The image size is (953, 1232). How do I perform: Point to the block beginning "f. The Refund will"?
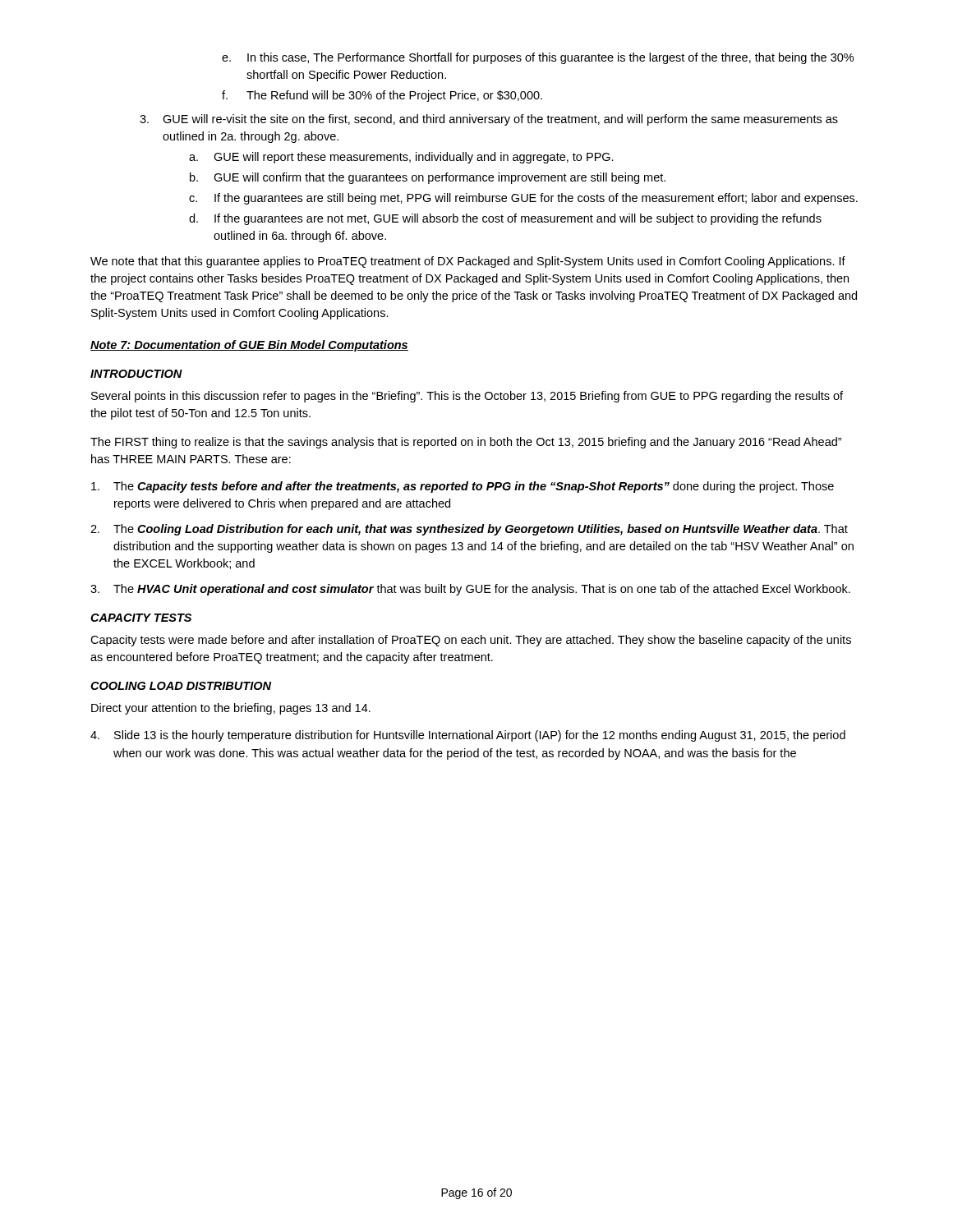(542, 96)
